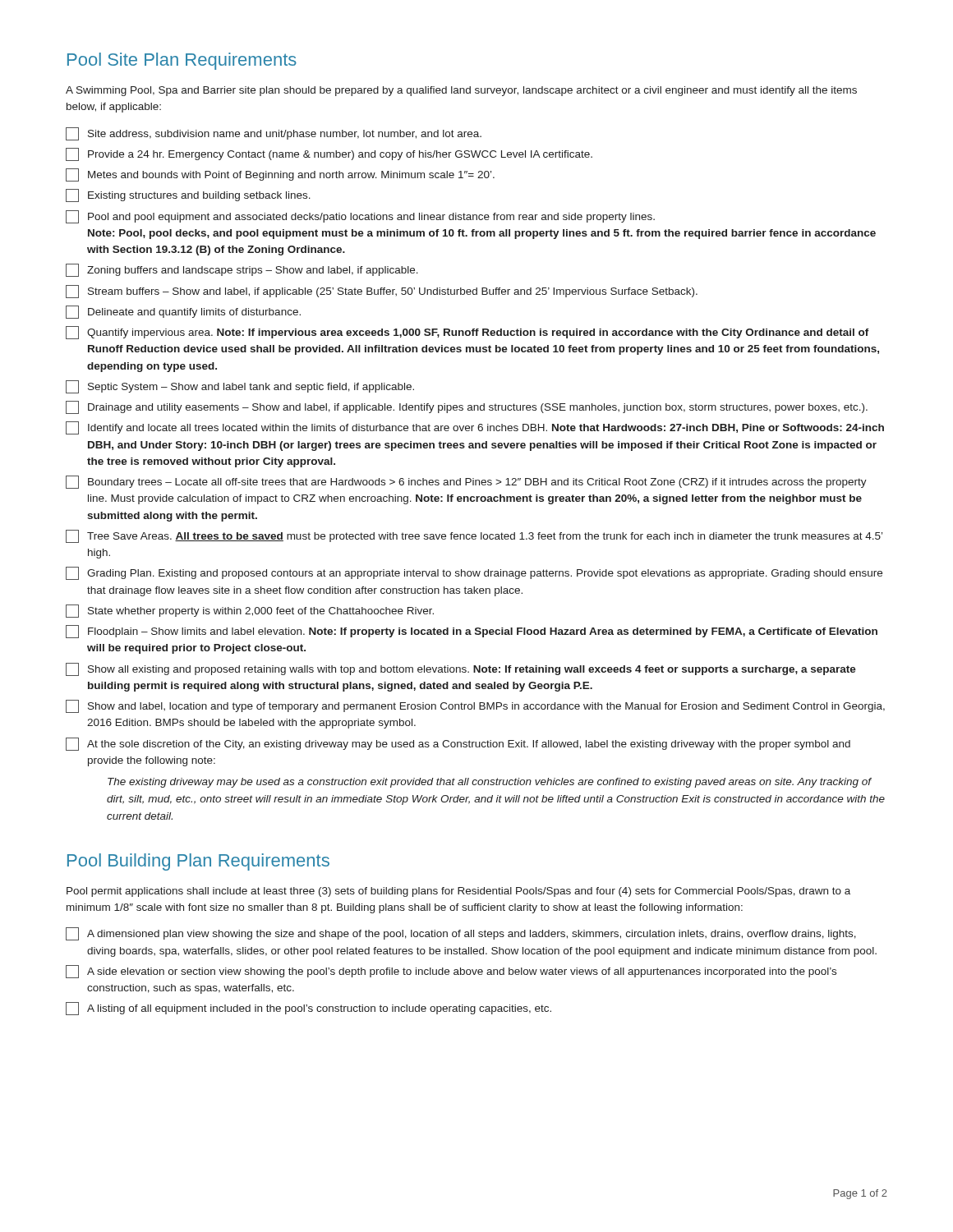Point to the block beginning "Show and label,"

476,715
